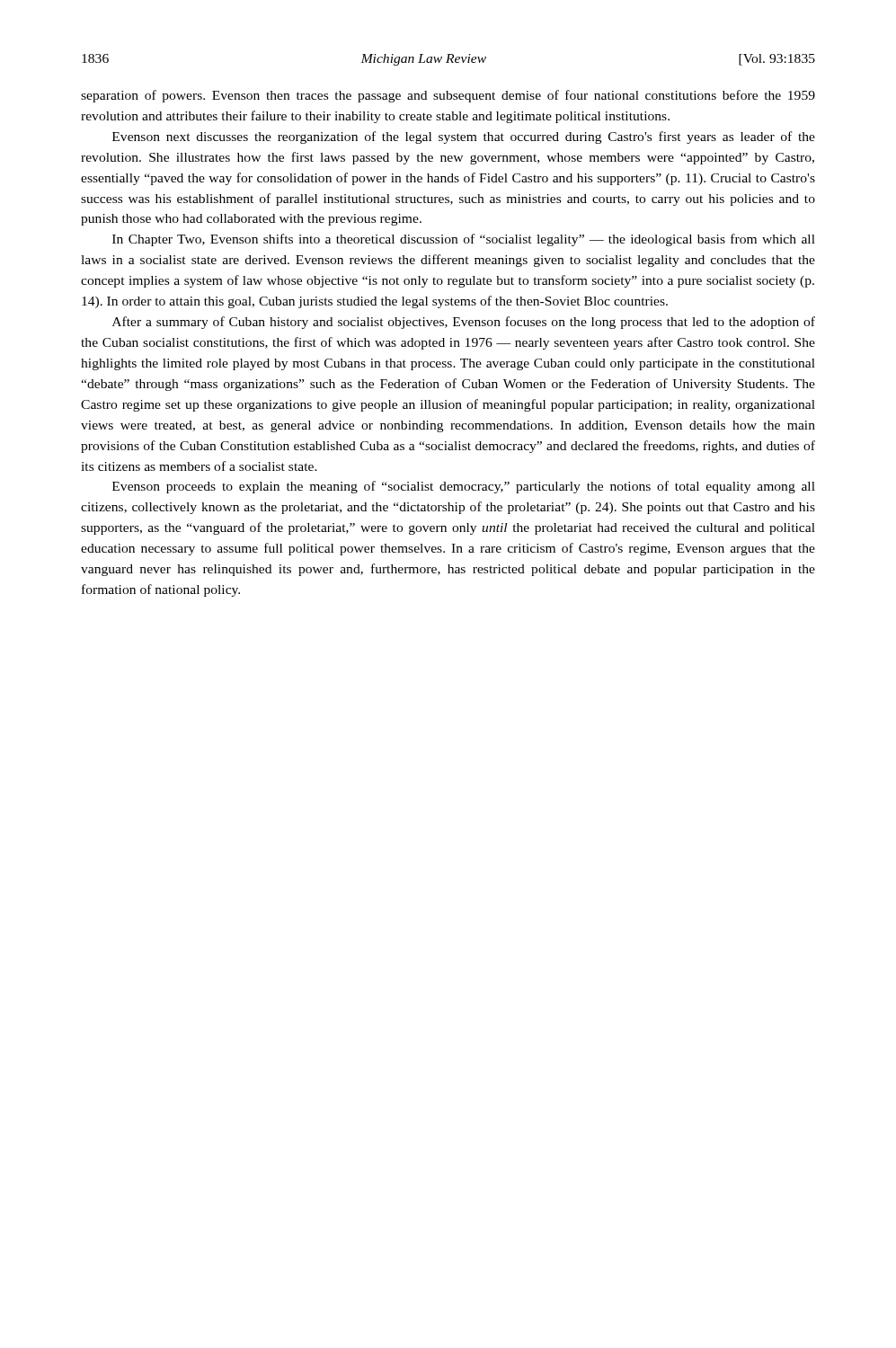Locate the block of text that opens with "Evenson proceeds to explain the"
The width and height of the screenshot is (896, 1348).
click(x=448, y=538)
